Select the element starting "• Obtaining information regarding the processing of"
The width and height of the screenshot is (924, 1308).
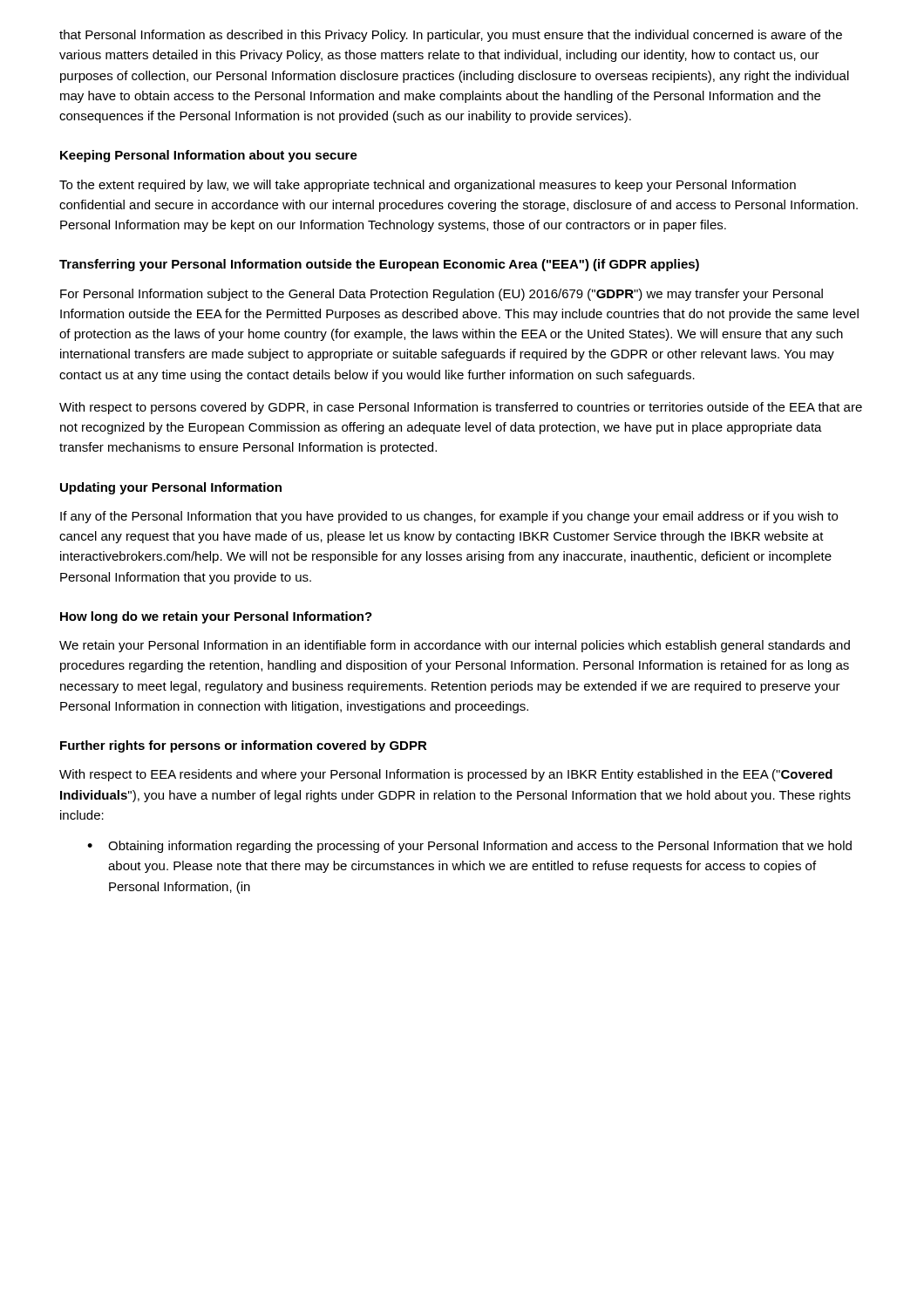click(x=476, y=866)
